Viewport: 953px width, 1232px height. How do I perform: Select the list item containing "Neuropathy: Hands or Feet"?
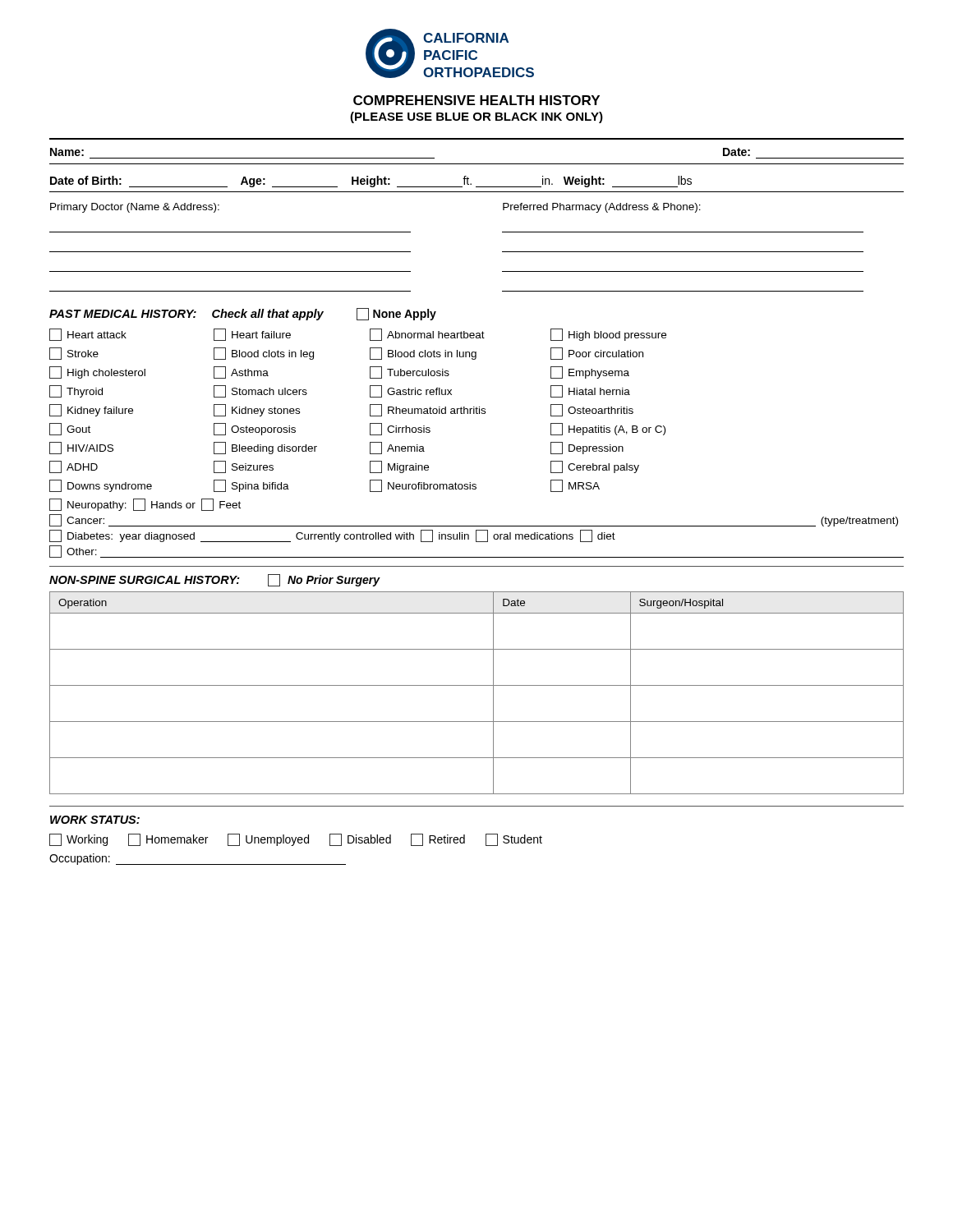[145, 505]
